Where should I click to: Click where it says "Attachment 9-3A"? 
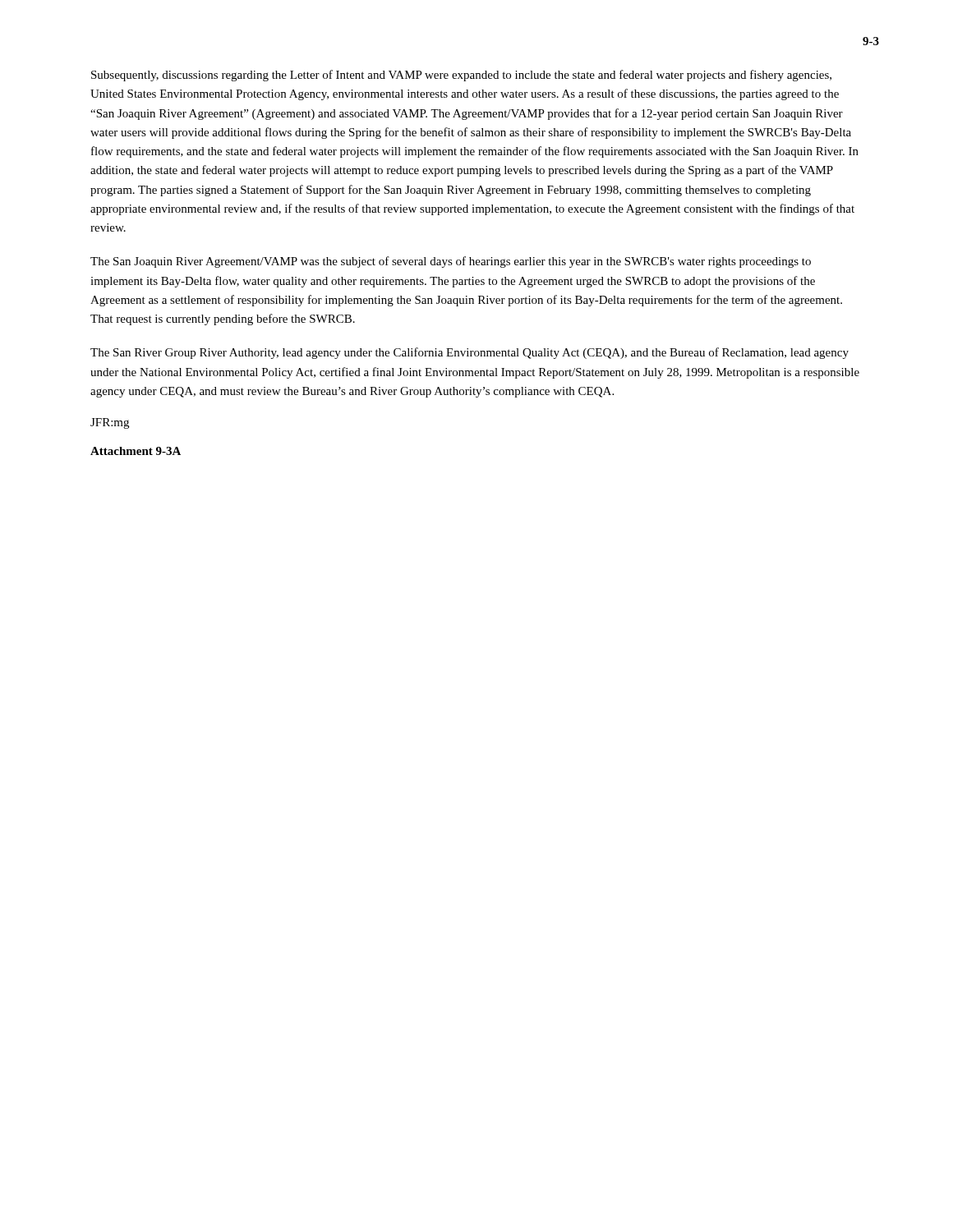pyautogui.click(x=136, y=451)
